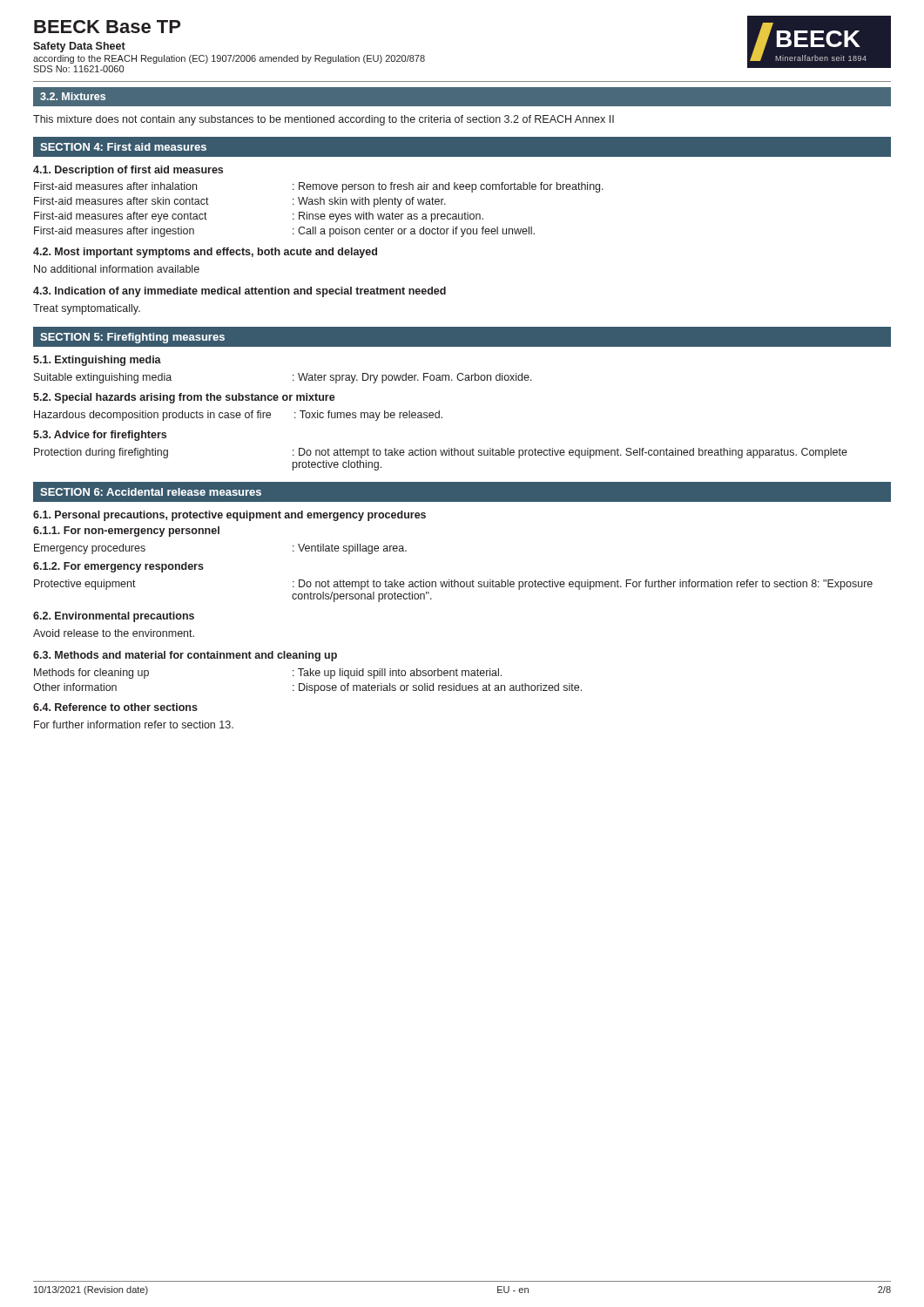Viewport: 924px width, 1307px height.
Task: Click on the table containing ": Water spray. Dry powder."
Action: point(462,377)
